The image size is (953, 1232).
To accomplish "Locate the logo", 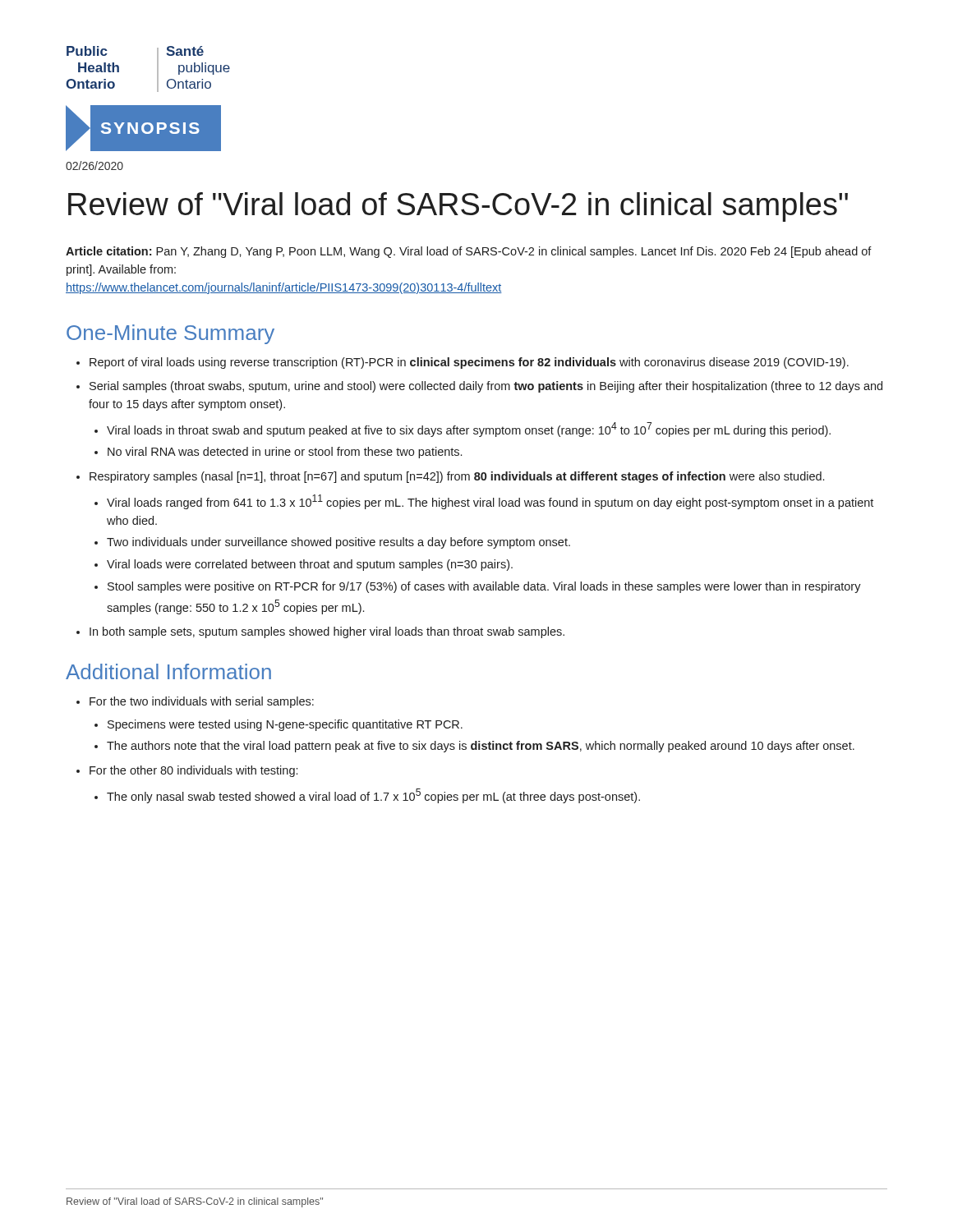I will click(x=476, y=69).
